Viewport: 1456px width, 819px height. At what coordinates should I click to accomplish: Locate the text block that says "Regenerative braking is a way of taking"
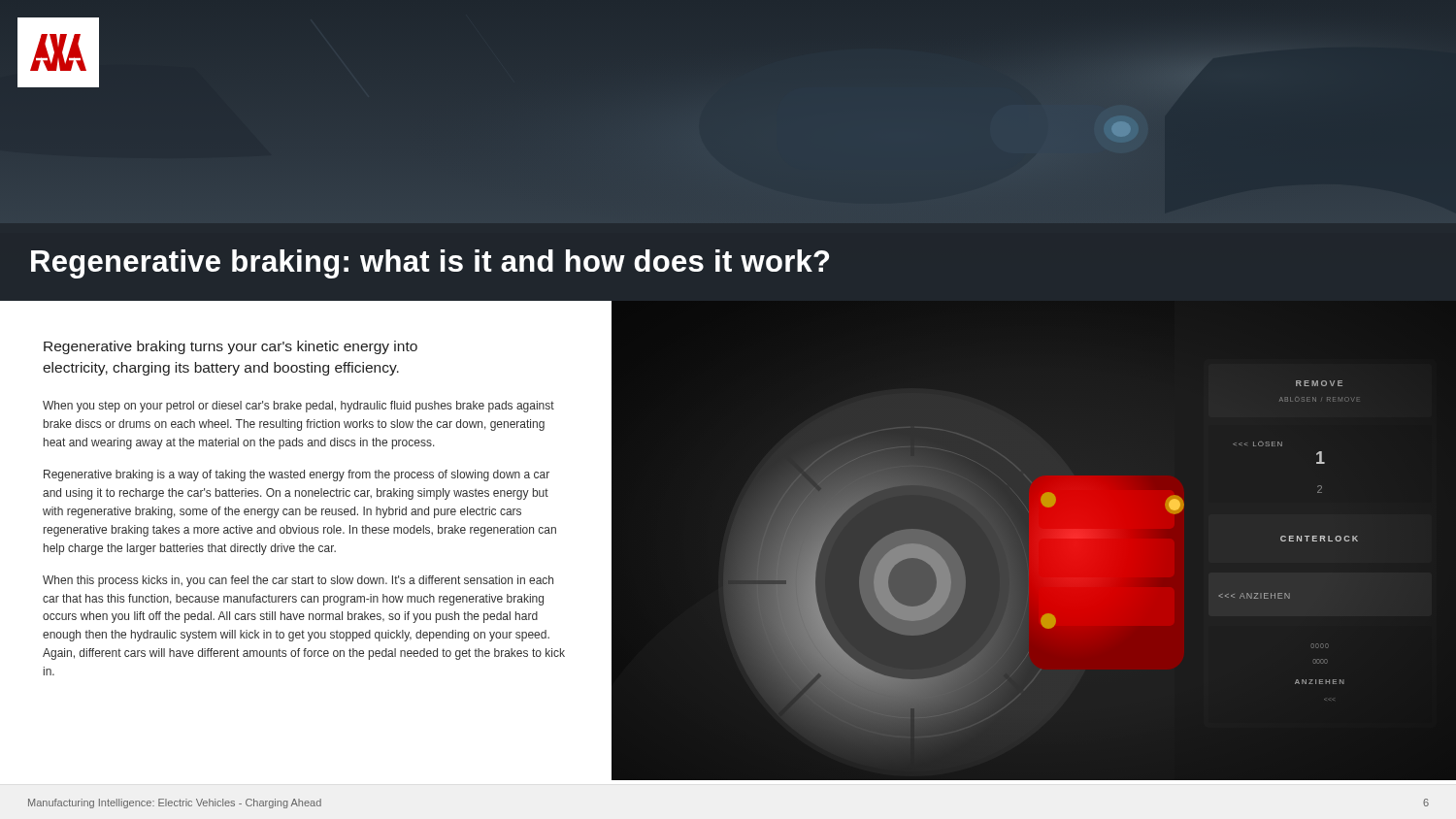[300, 511]
